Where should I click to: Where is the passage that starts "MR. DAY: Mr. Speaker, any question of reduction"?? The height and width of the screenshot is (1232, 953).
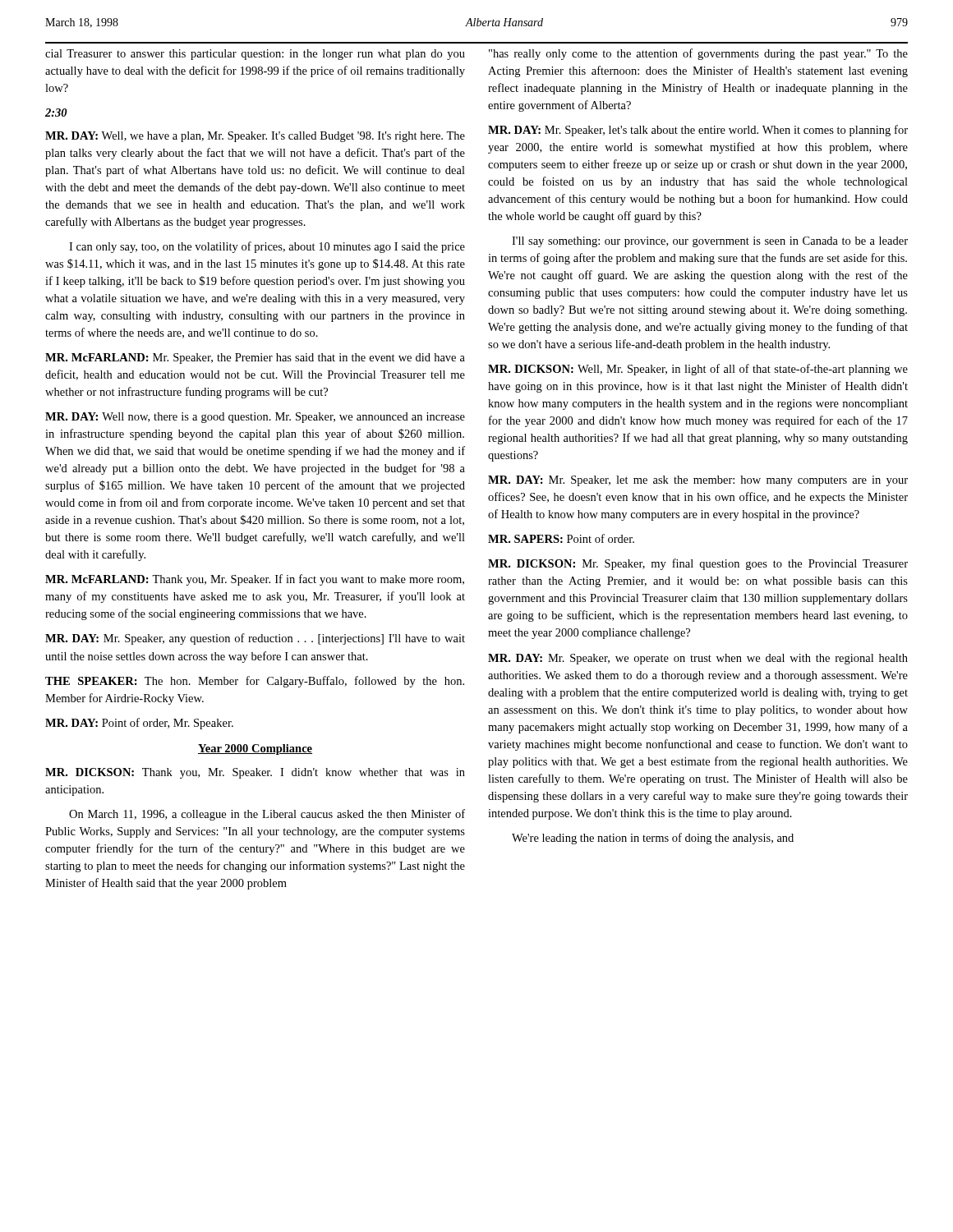coord(255,647)
